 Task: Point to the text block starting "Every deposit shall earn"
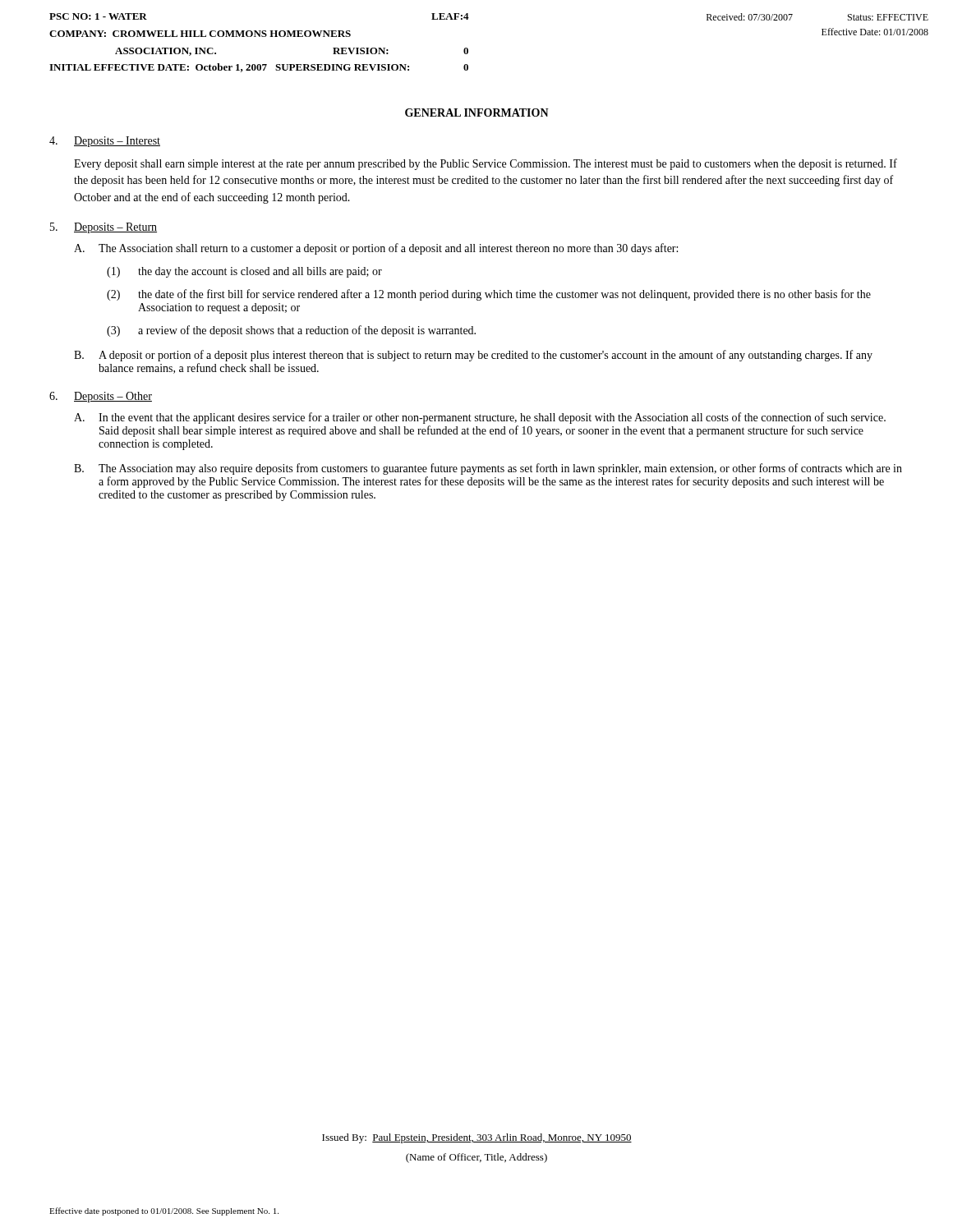(485, 181)
